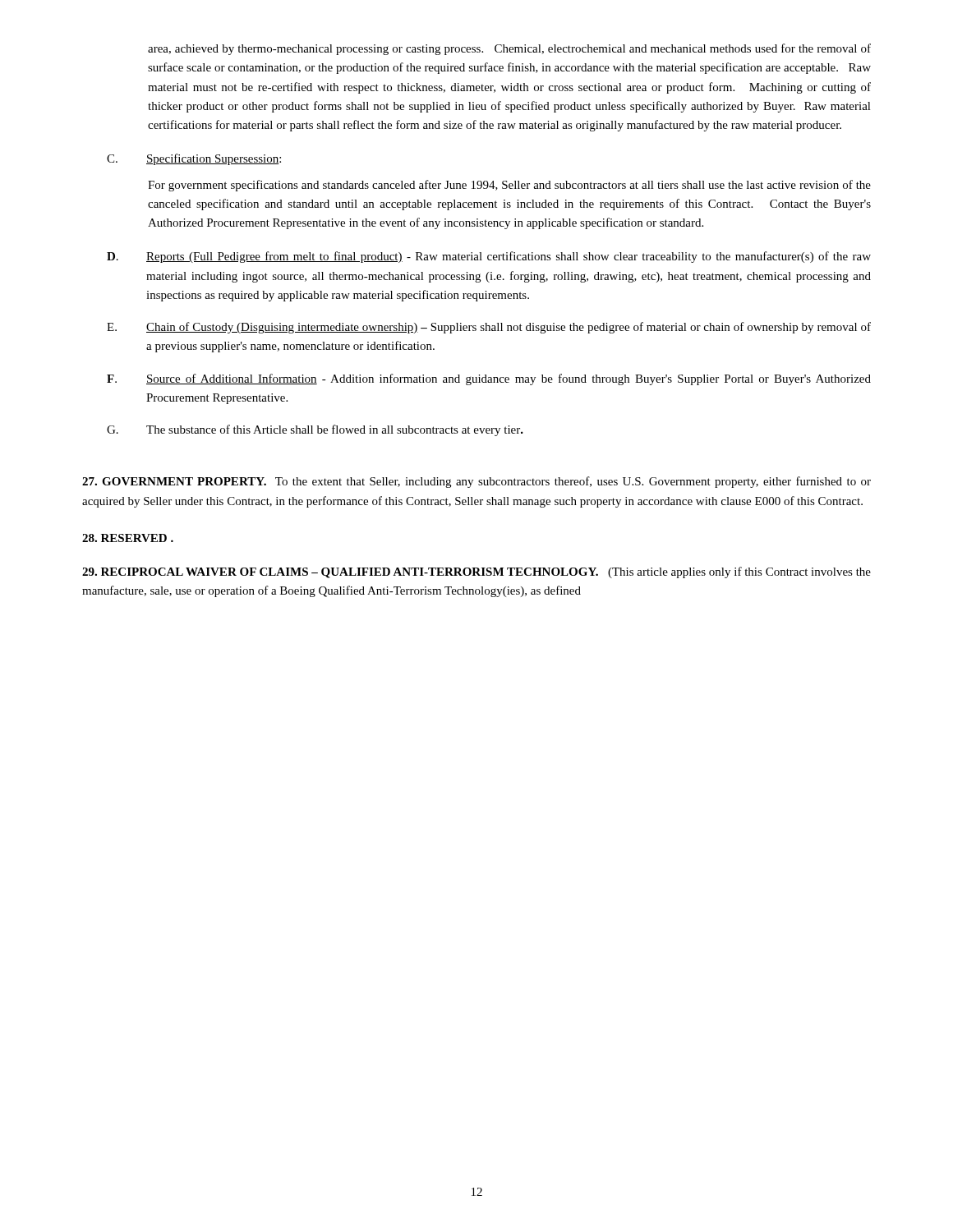
Task: Where is the passage that starts "For government specifications and"?
Action: pos(509,203)
